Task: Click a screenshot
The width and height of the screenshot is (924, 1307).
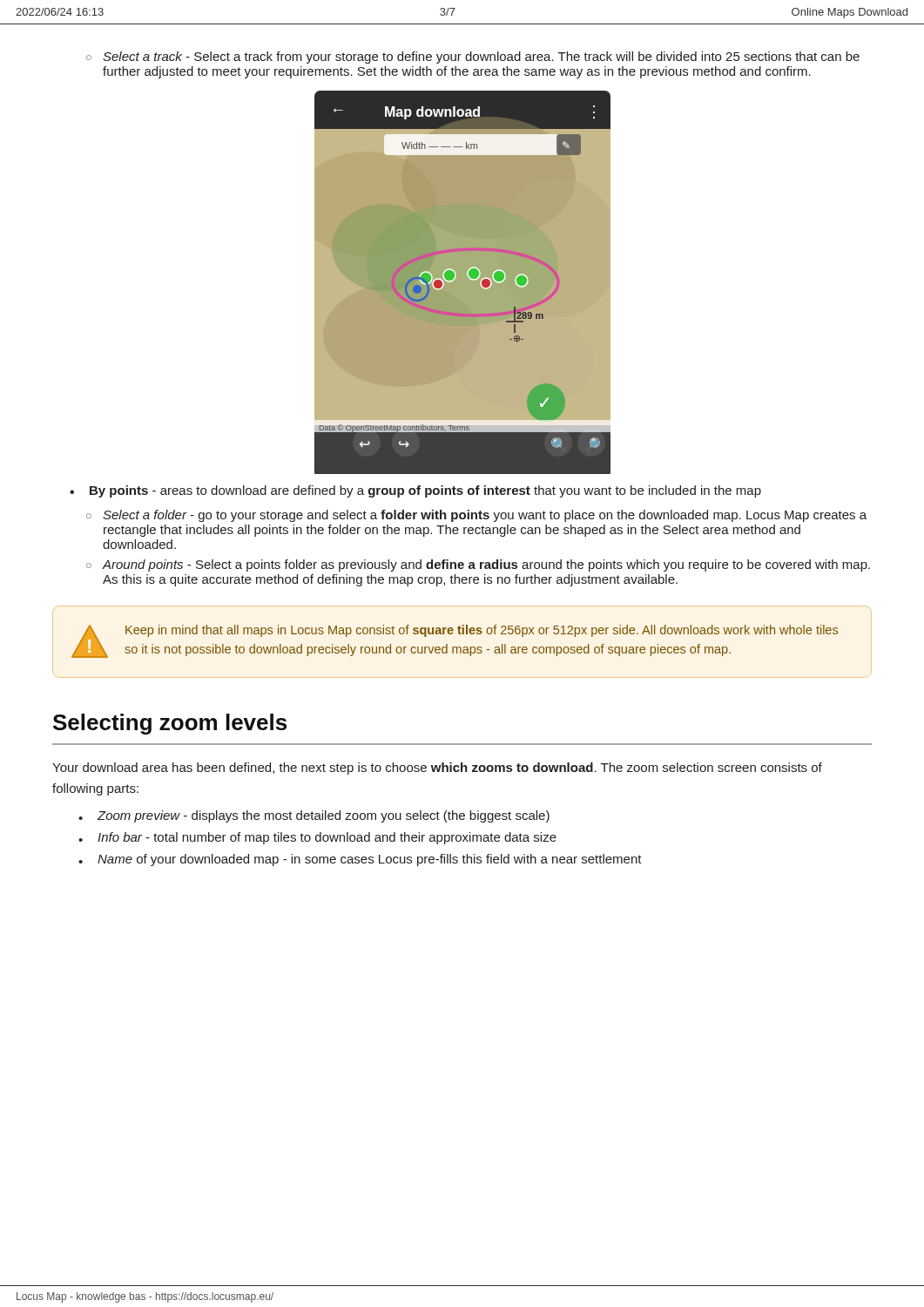Action: 462,282
